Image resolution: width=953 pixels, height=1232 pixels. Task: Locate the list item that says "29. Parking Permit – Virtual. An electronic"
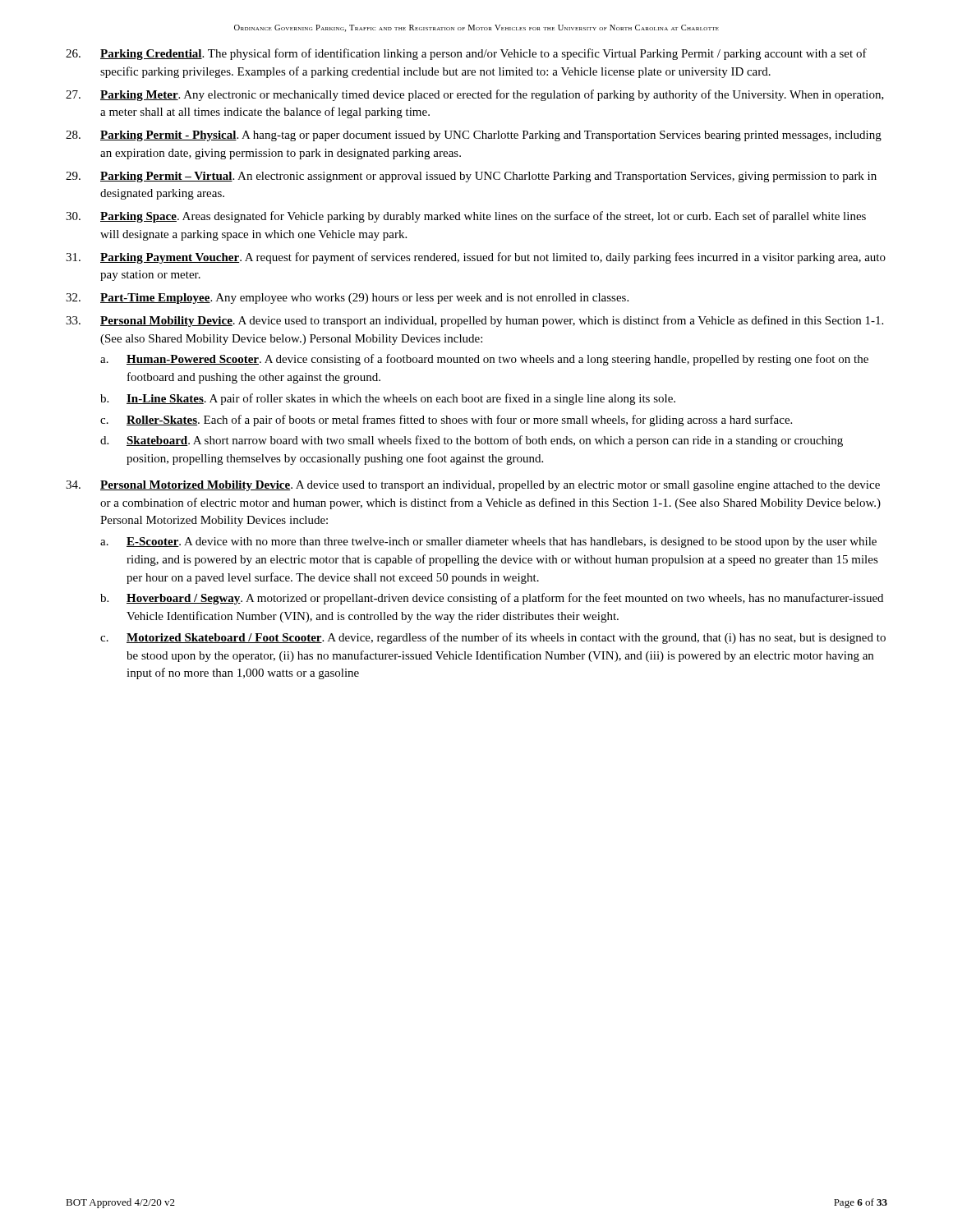click(x=476, y=185)
